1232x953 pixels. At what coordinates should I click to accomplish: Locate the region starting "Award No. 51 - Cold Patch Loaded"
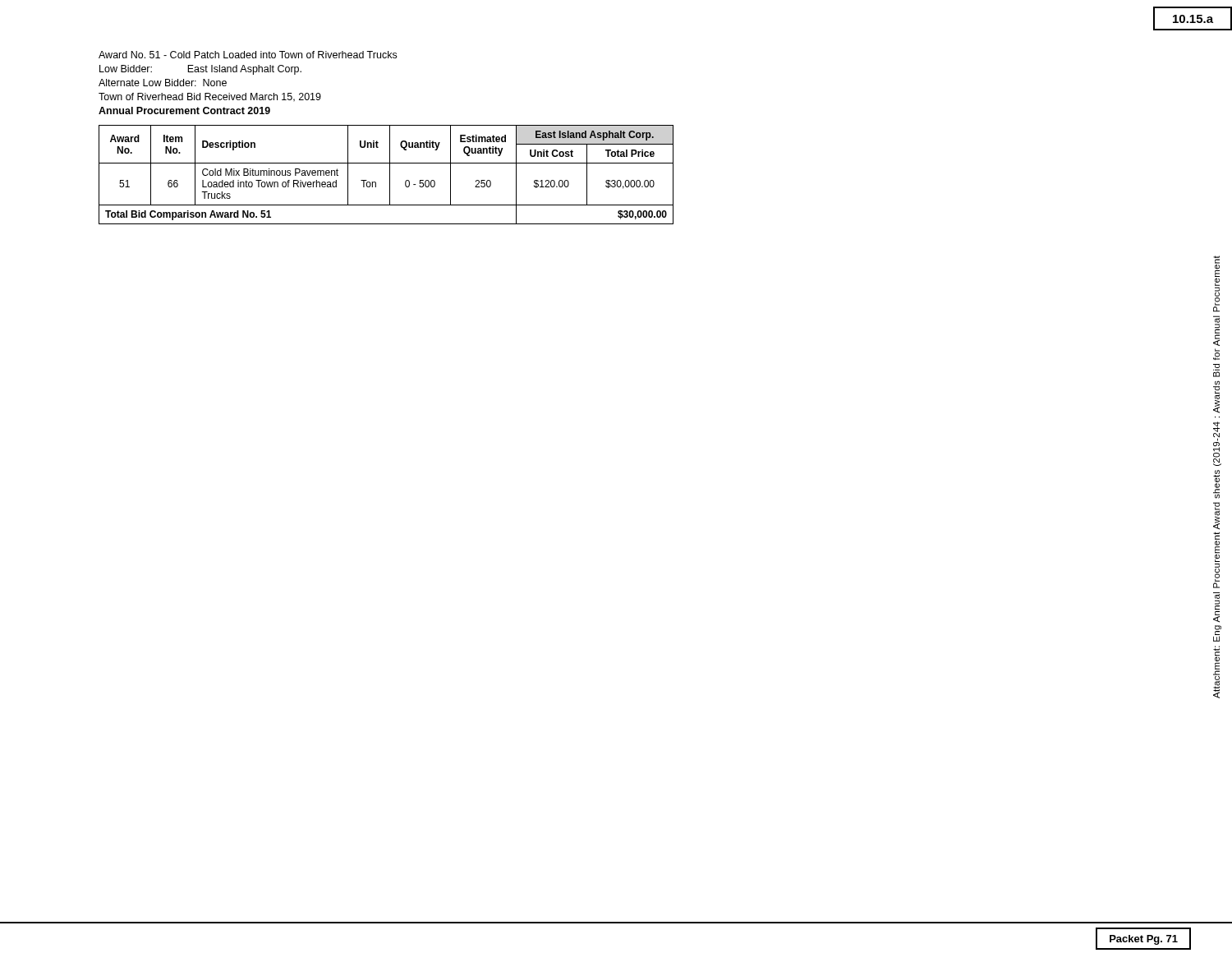[x=248, y=55]
